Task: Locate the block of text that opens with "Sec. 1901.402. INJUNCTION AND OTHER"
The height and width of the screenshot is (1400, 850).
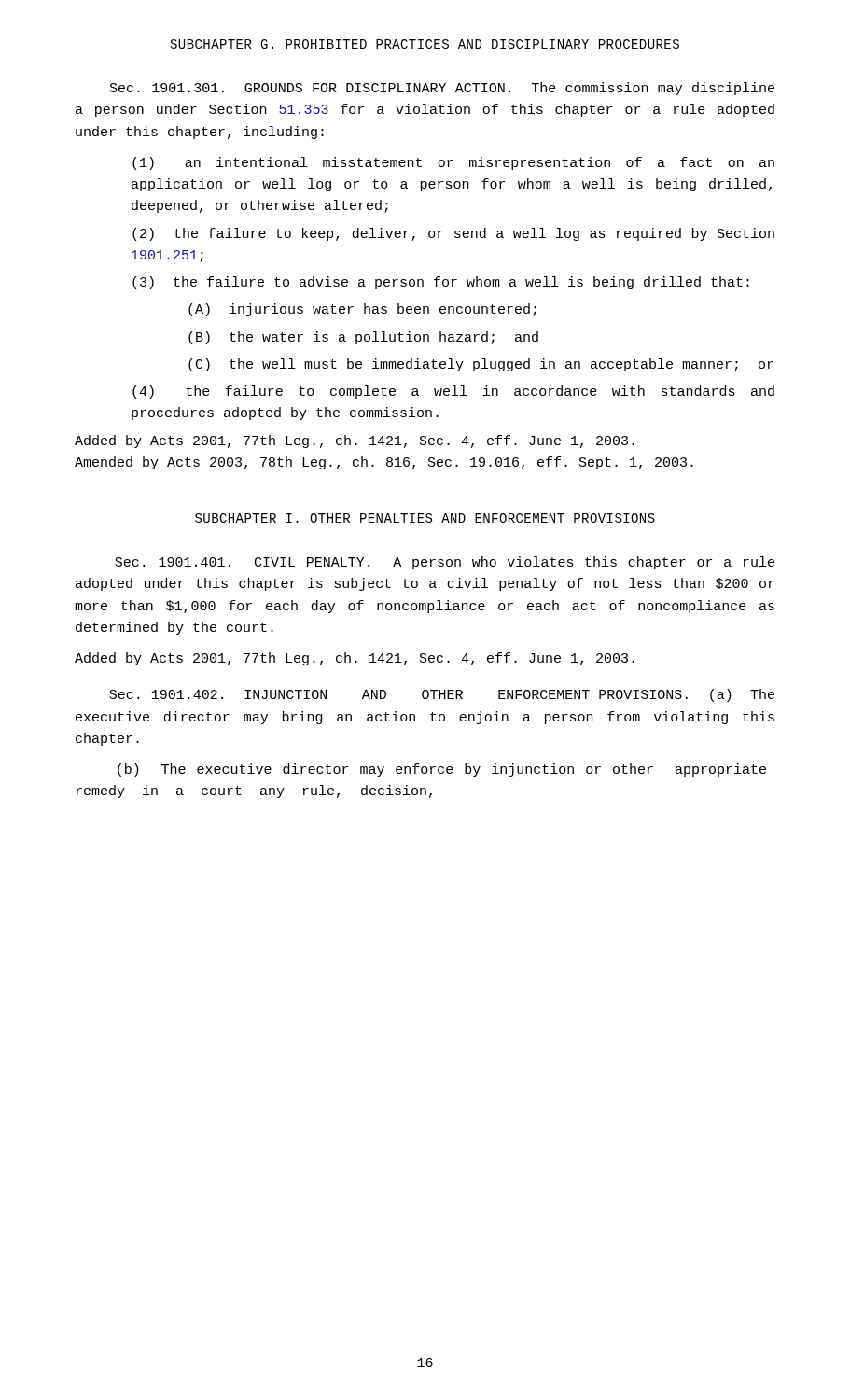Action: click(425, 718)
